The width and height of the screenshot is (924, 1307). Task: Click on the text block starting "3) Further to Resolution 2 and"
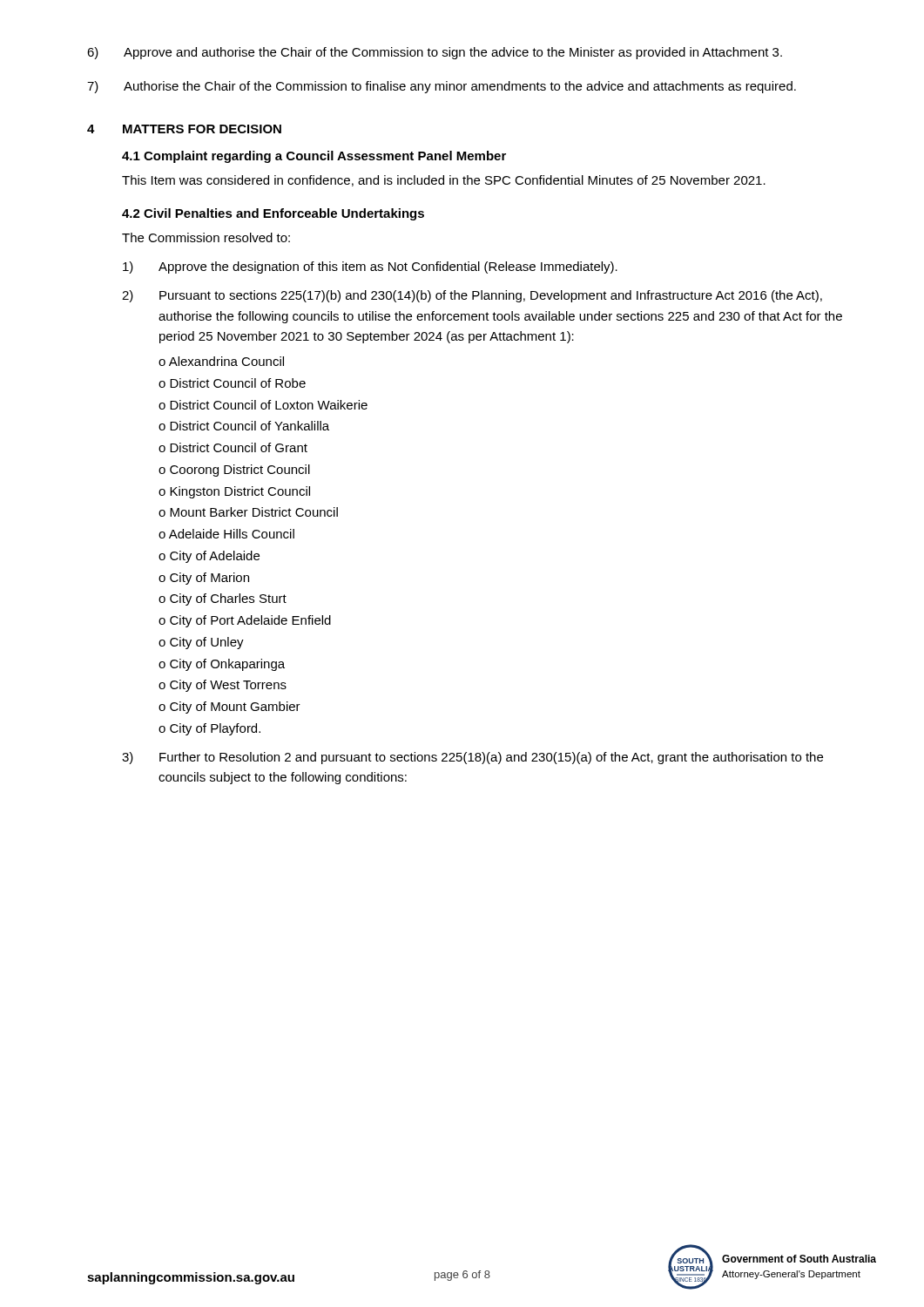tap(488, 767)
